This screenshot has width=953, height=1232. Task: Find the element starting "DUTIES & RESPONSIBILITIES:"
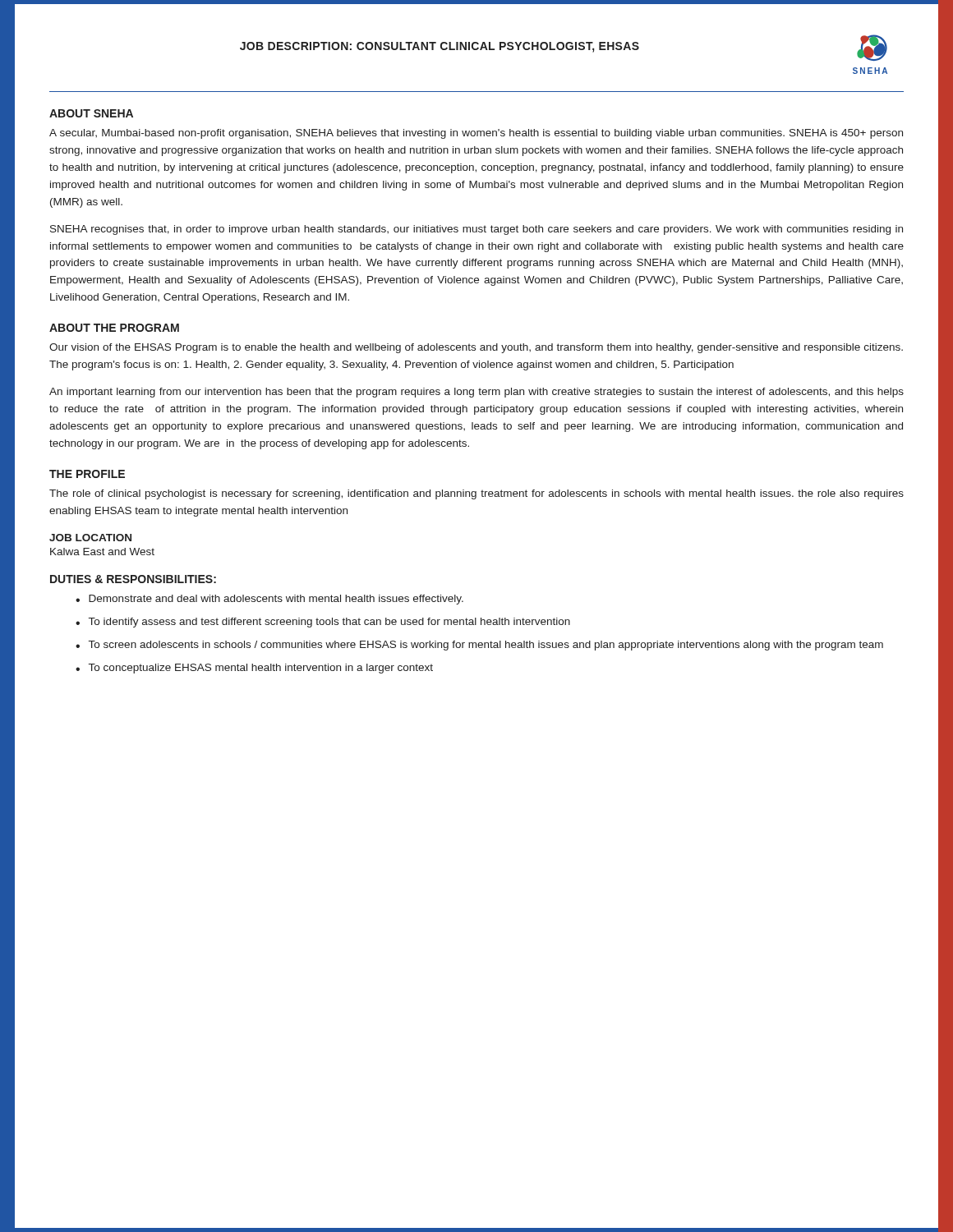click(x=133, y=579)
